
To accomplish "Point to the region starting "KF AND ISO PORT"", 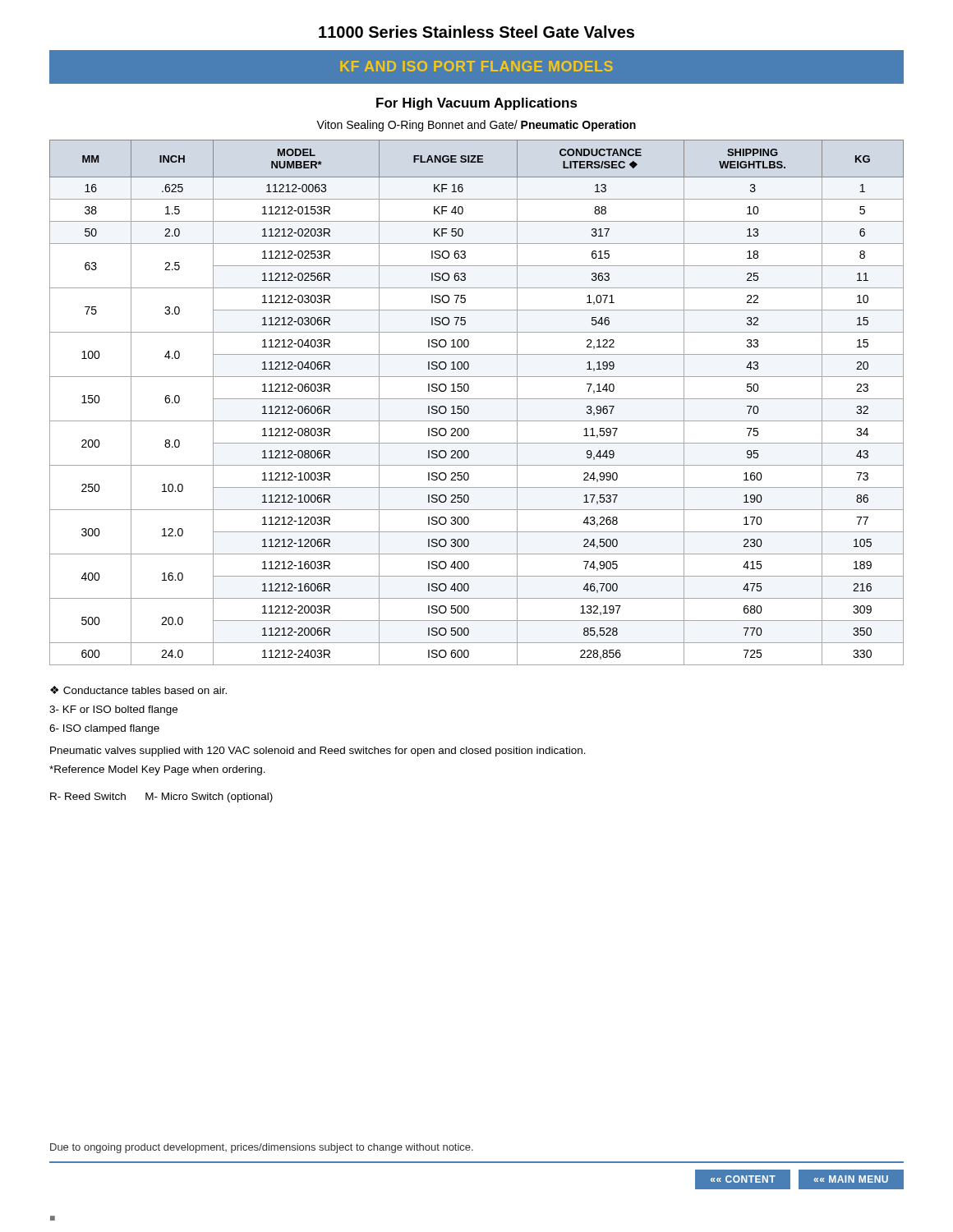I will [x=476, y=67].
